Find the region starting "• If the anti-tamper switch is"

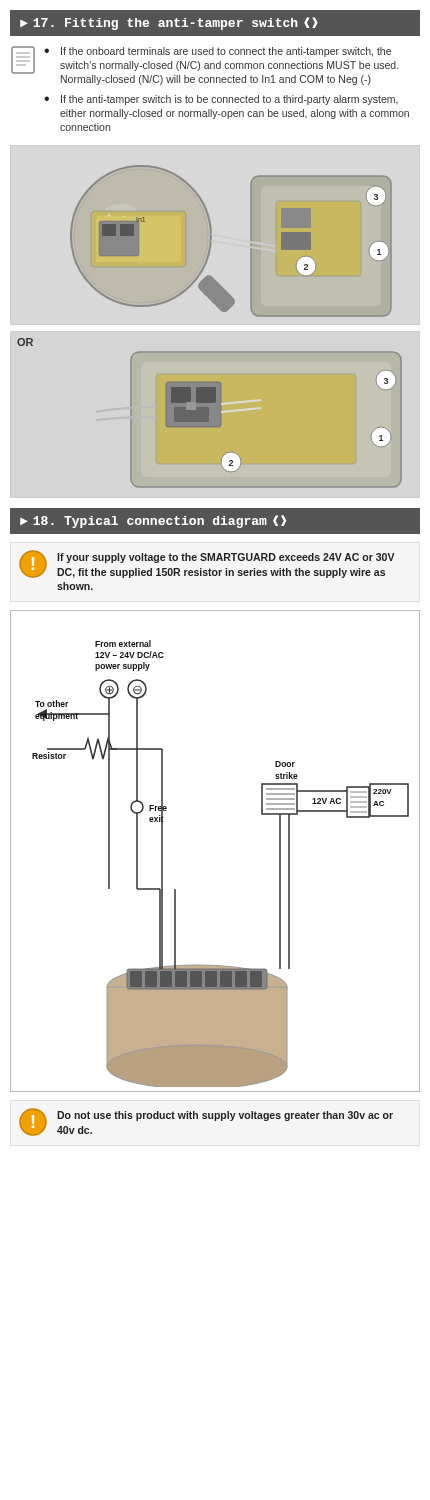point(232,113)
